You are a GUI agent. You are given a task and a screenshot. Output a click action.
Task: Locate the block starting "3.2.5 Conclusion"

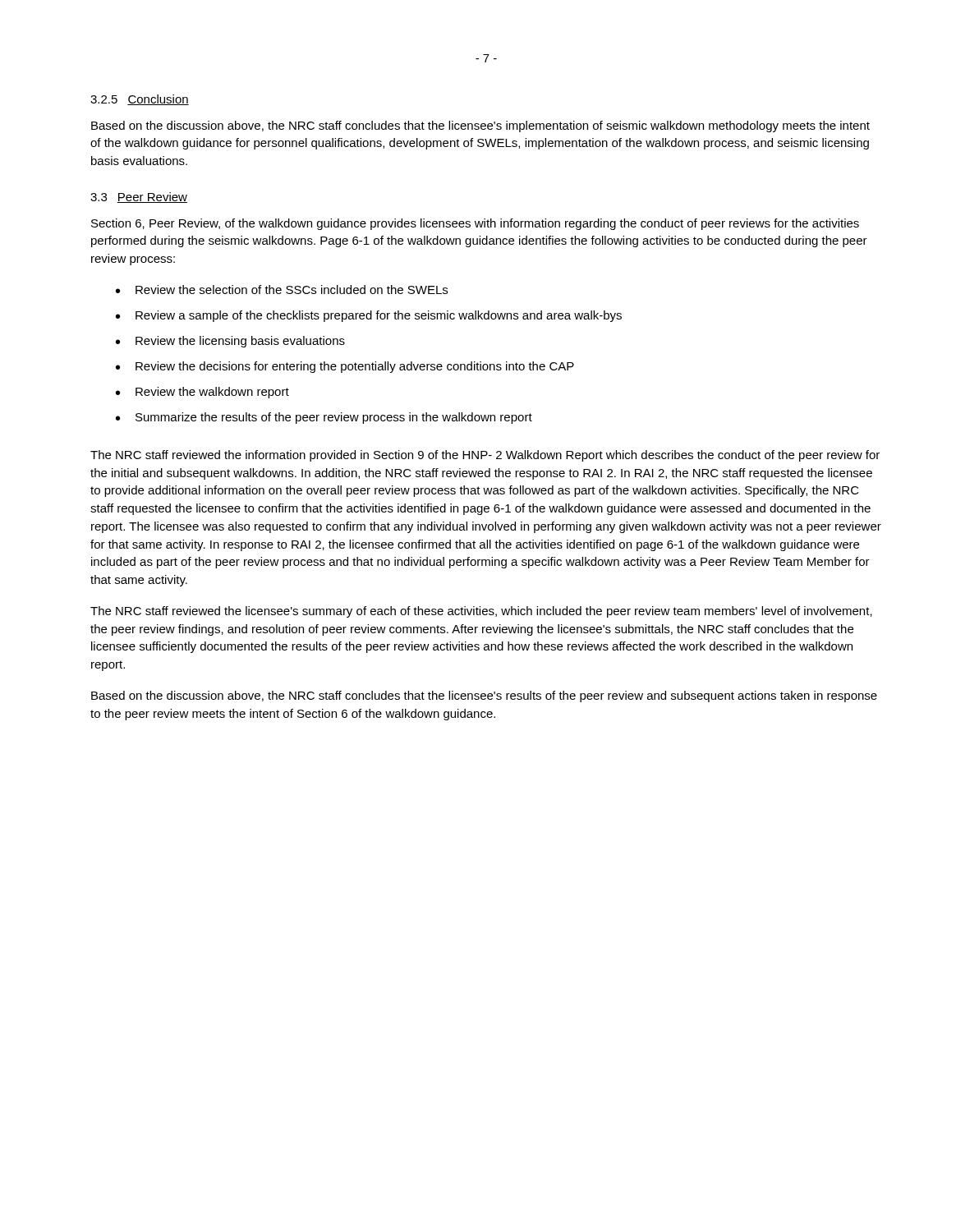[x=139, y=99]
